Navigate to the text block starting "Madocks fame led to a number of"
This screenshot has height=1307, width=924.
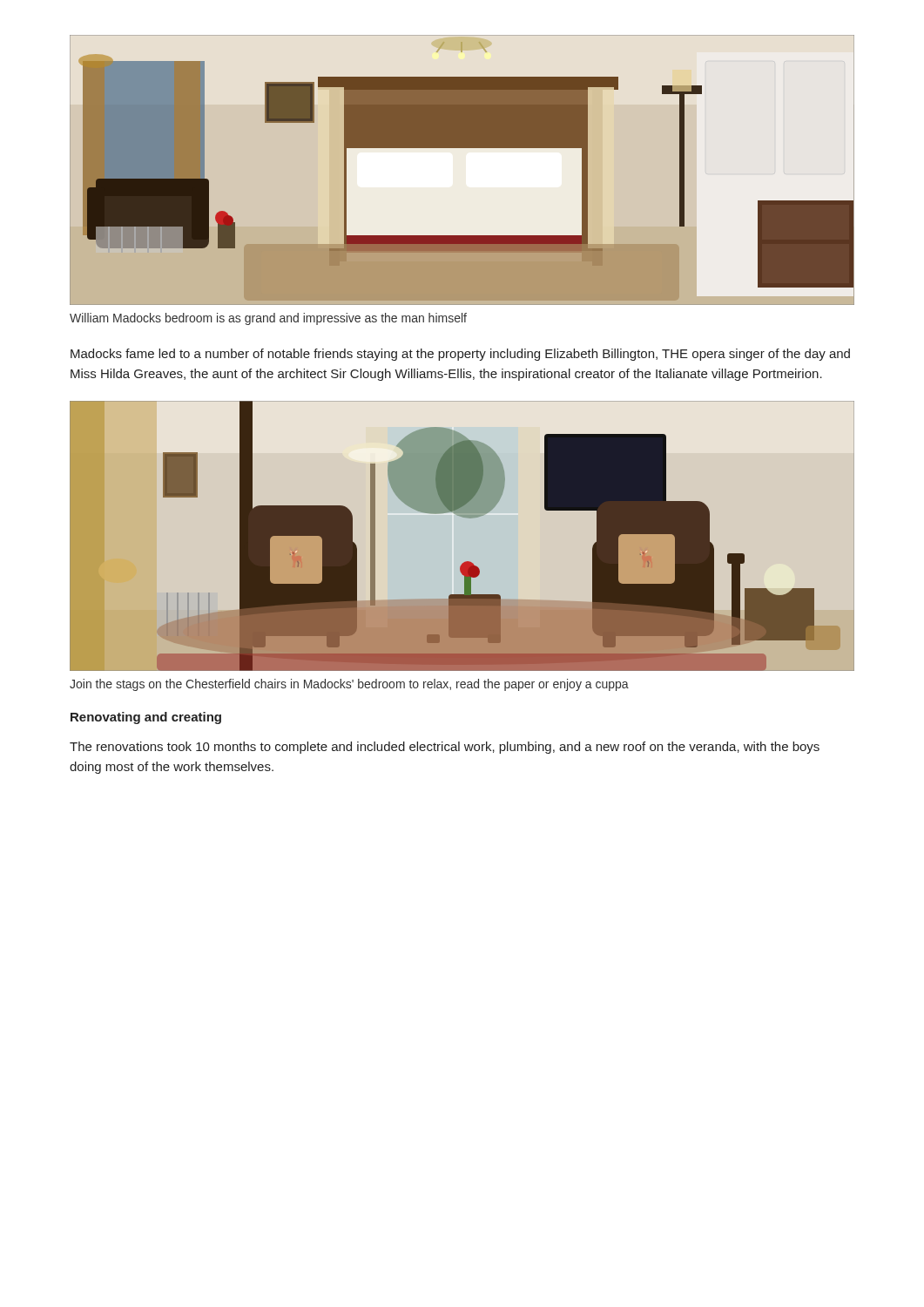[460, 363]
